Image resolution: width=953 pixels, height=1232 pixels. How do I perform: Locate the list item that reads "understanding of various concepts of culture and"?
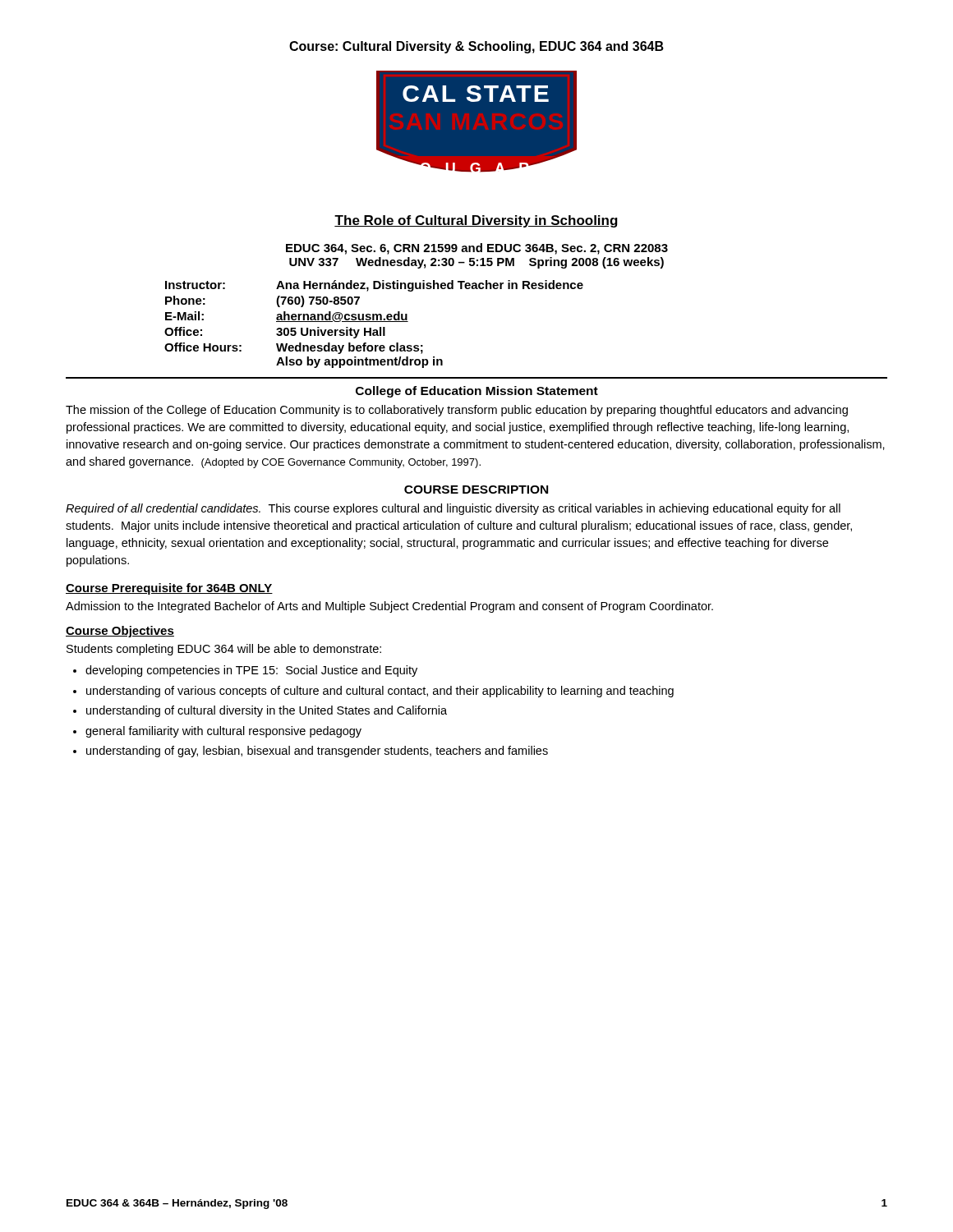[x=380, y=690]
